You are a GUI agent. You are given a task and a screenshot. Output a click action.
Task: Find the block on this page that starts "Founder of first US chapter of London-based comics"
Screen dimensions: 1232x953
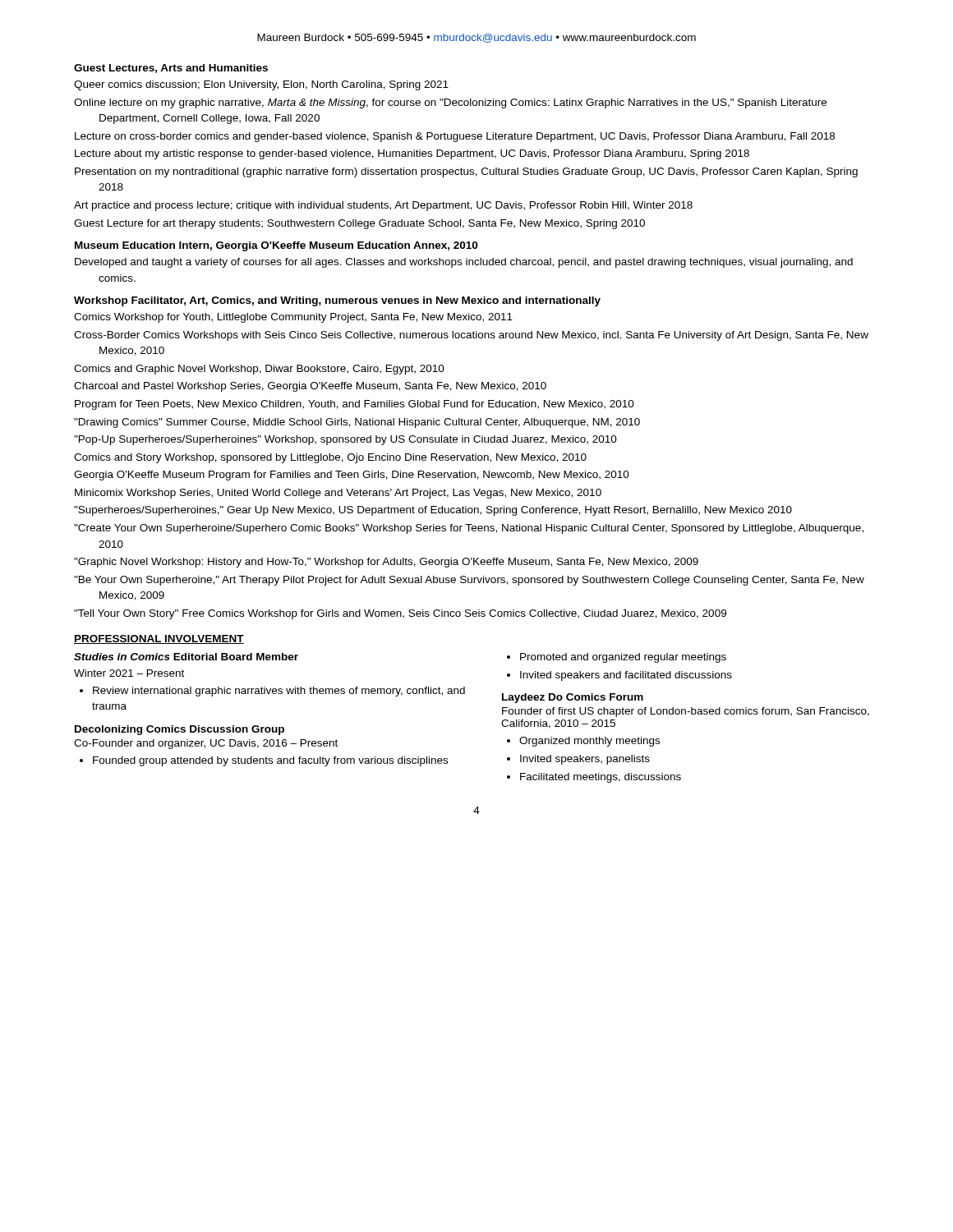[x=685, y=717]
